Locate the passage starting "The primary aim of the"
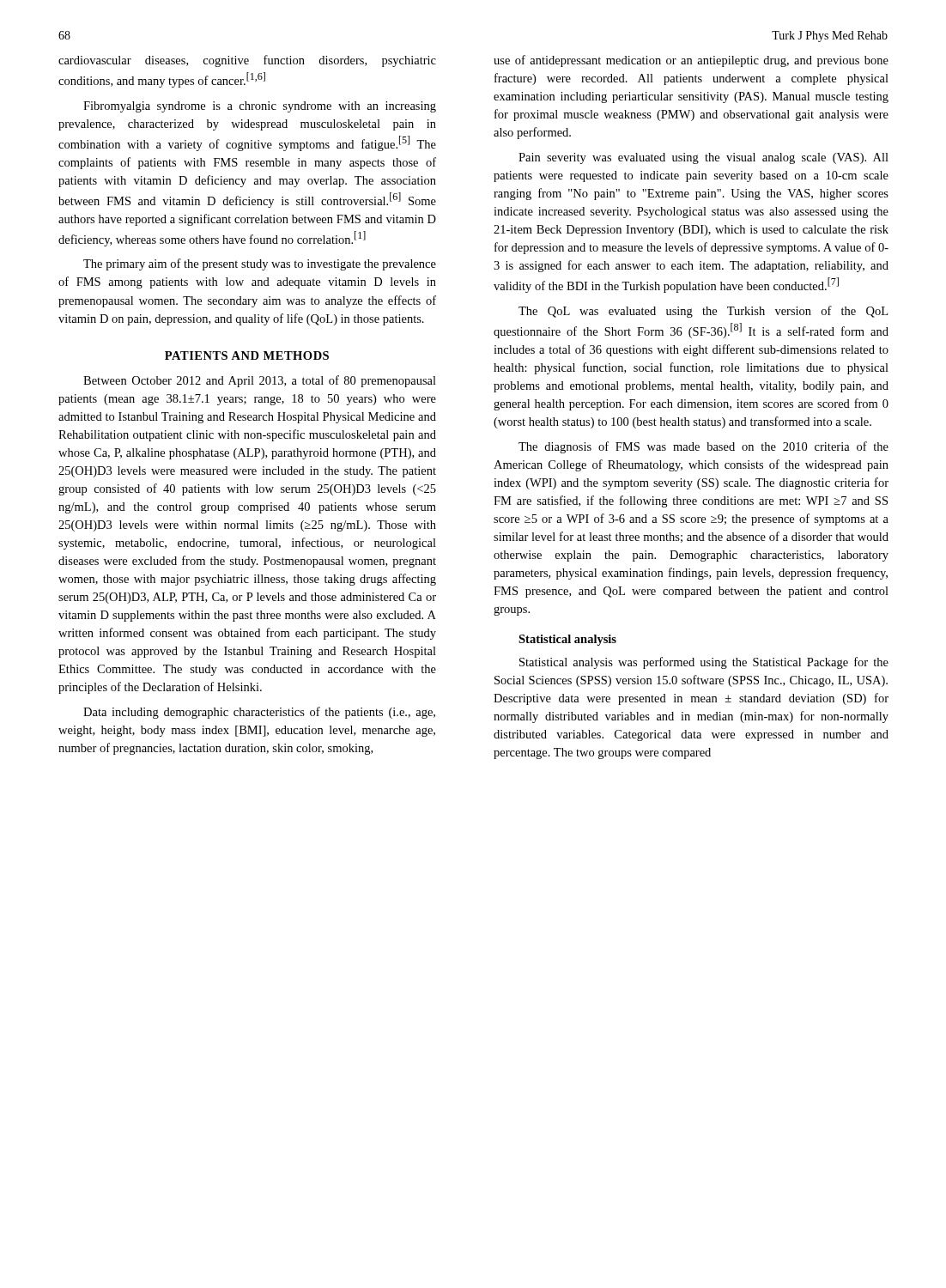 click(x=247, y=291)
